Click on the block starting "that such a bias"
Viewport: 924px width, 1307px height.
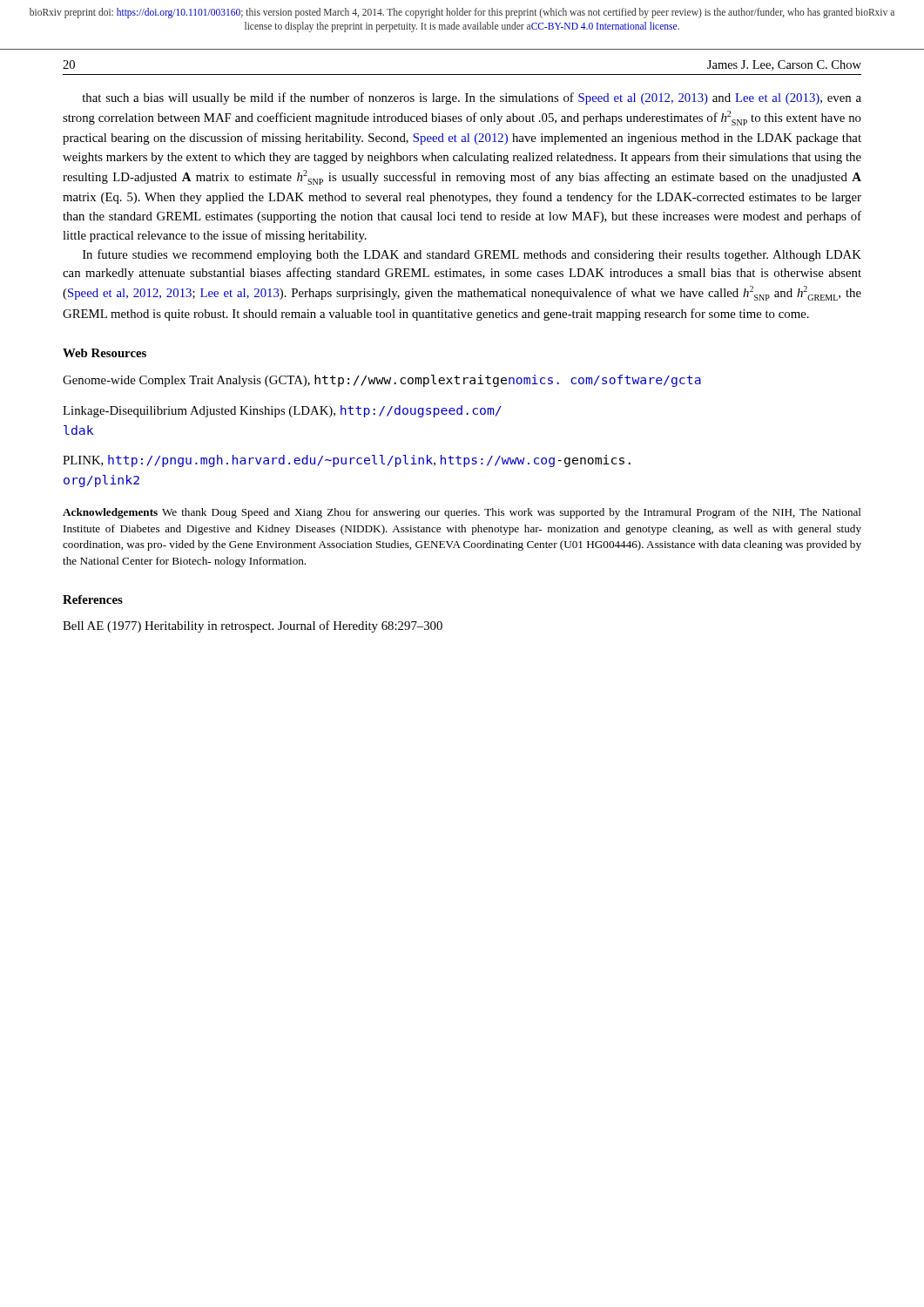tap(462, 167)
